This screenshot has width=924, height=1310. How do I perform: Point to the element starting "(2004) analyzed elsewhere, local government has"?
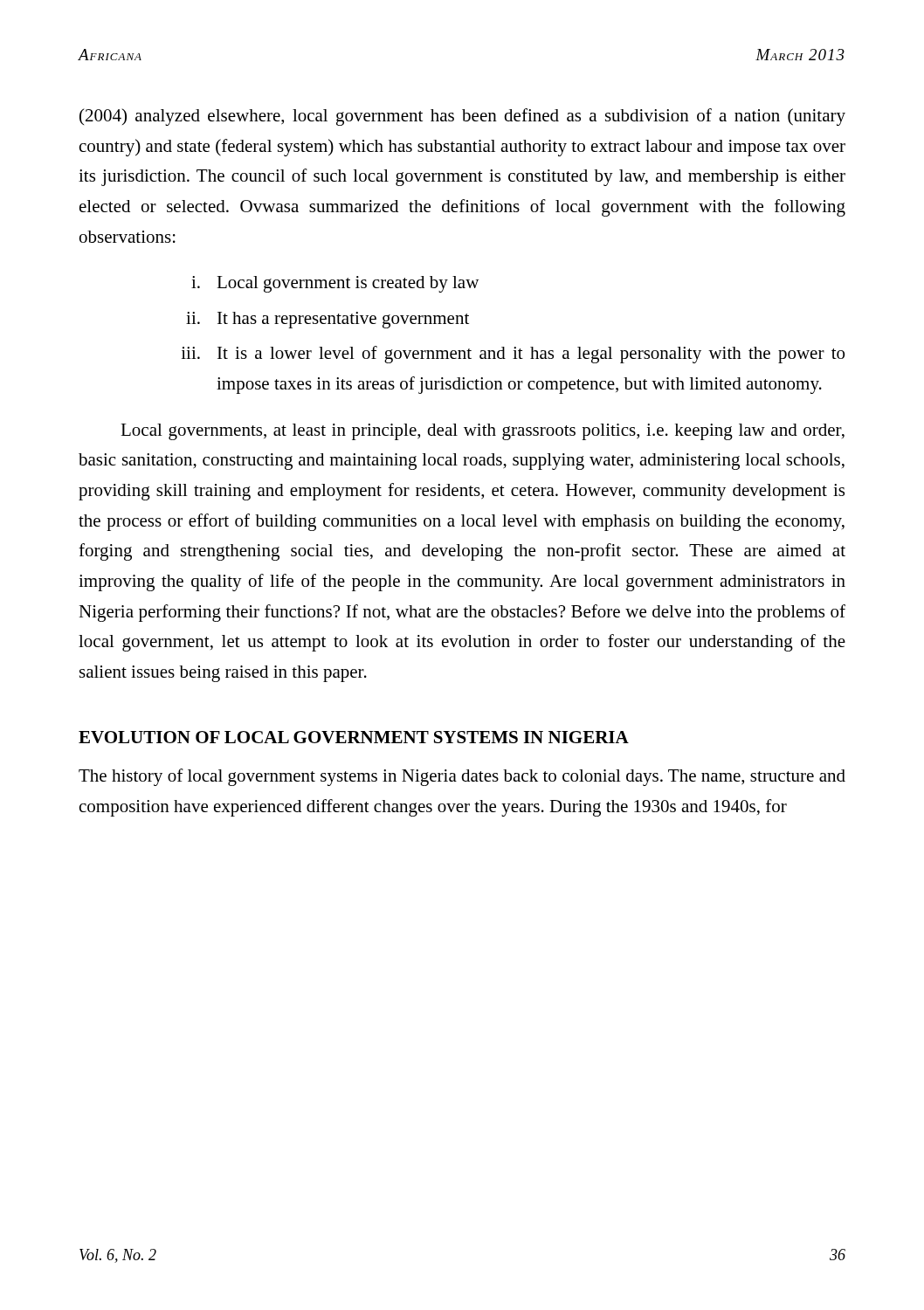point(462,176)
